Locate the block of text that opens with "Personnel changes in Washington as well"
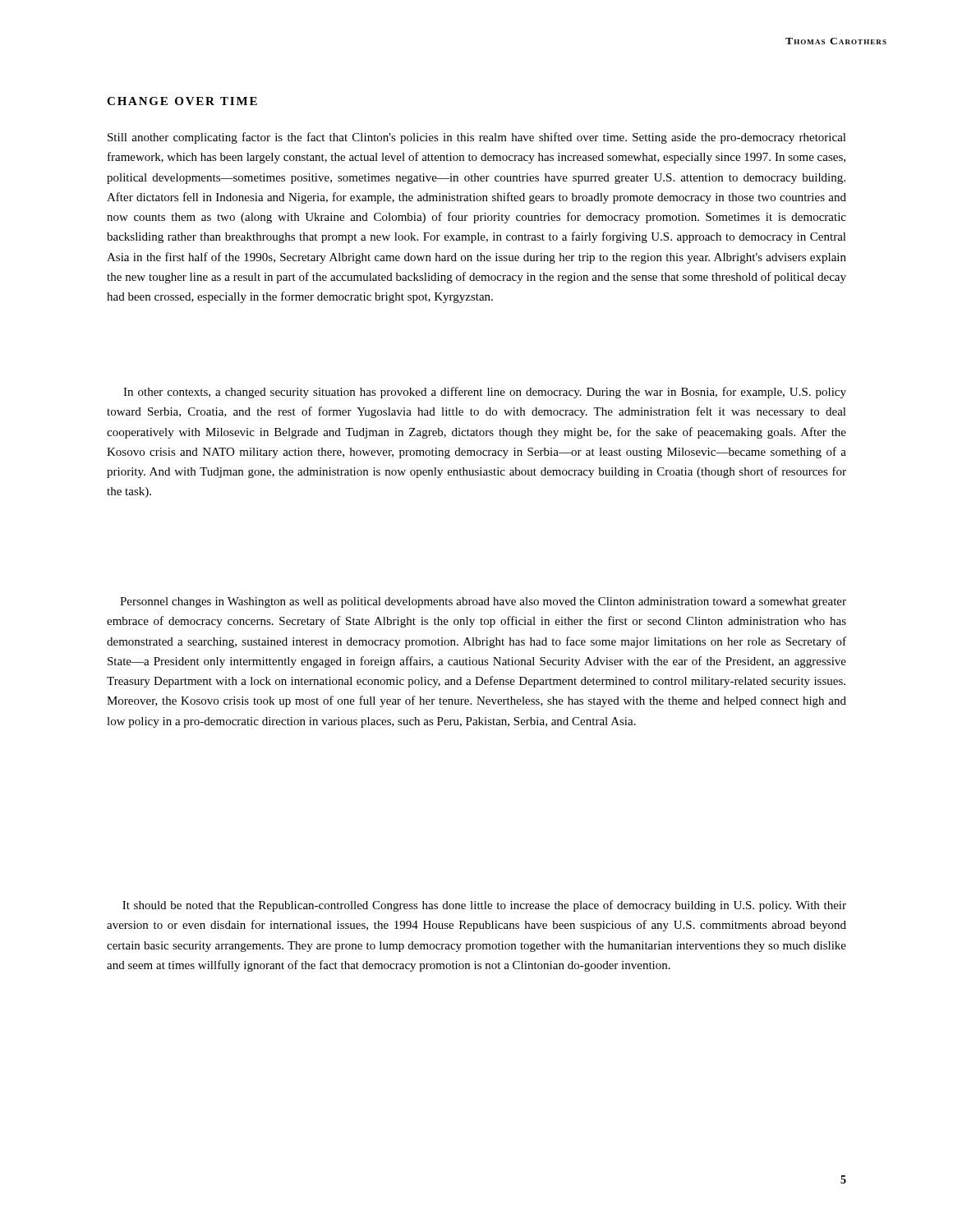953x1232 pixels. [x=476, y=661]
